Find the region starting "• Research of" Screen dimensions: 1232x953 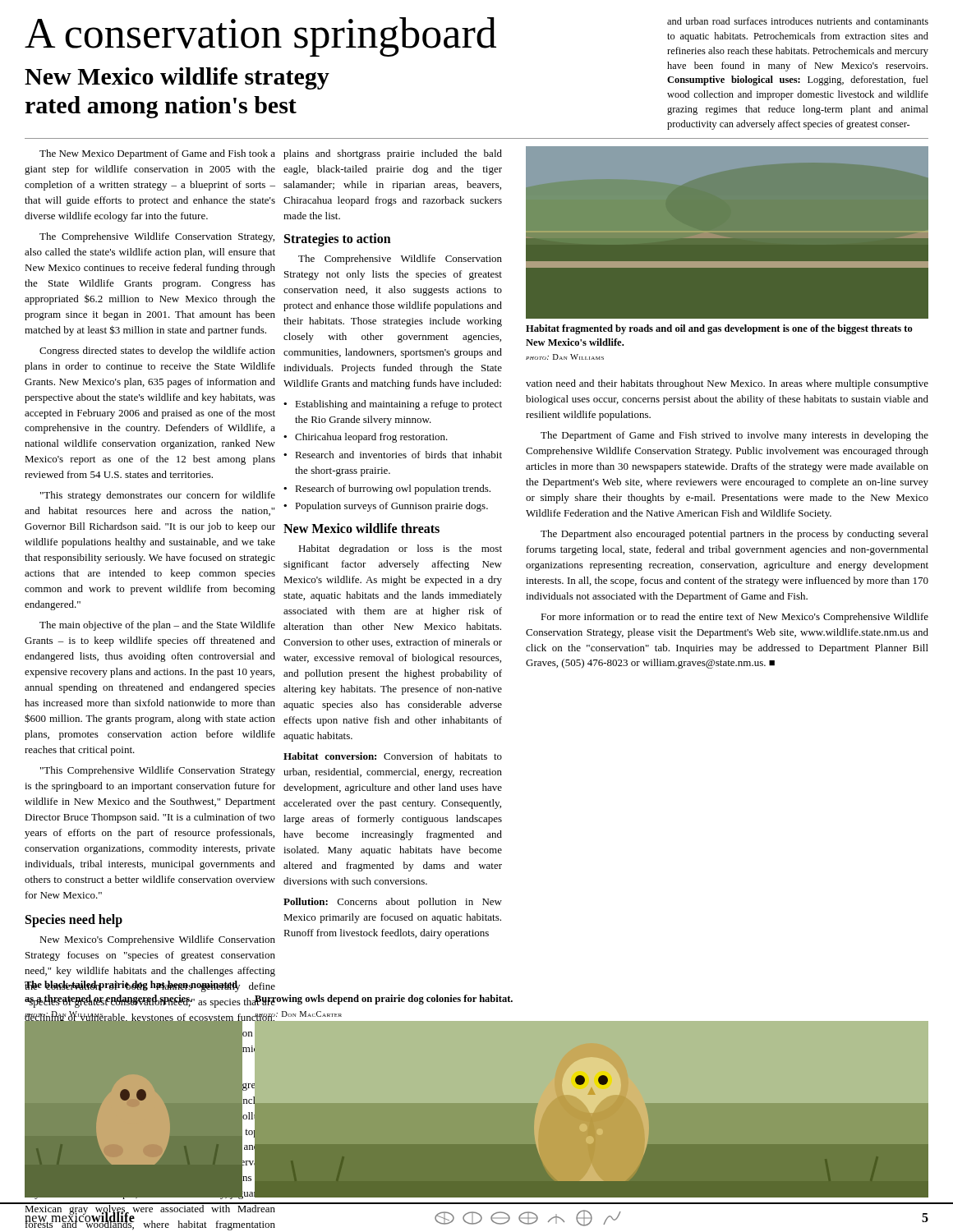(x=387, y=489)
